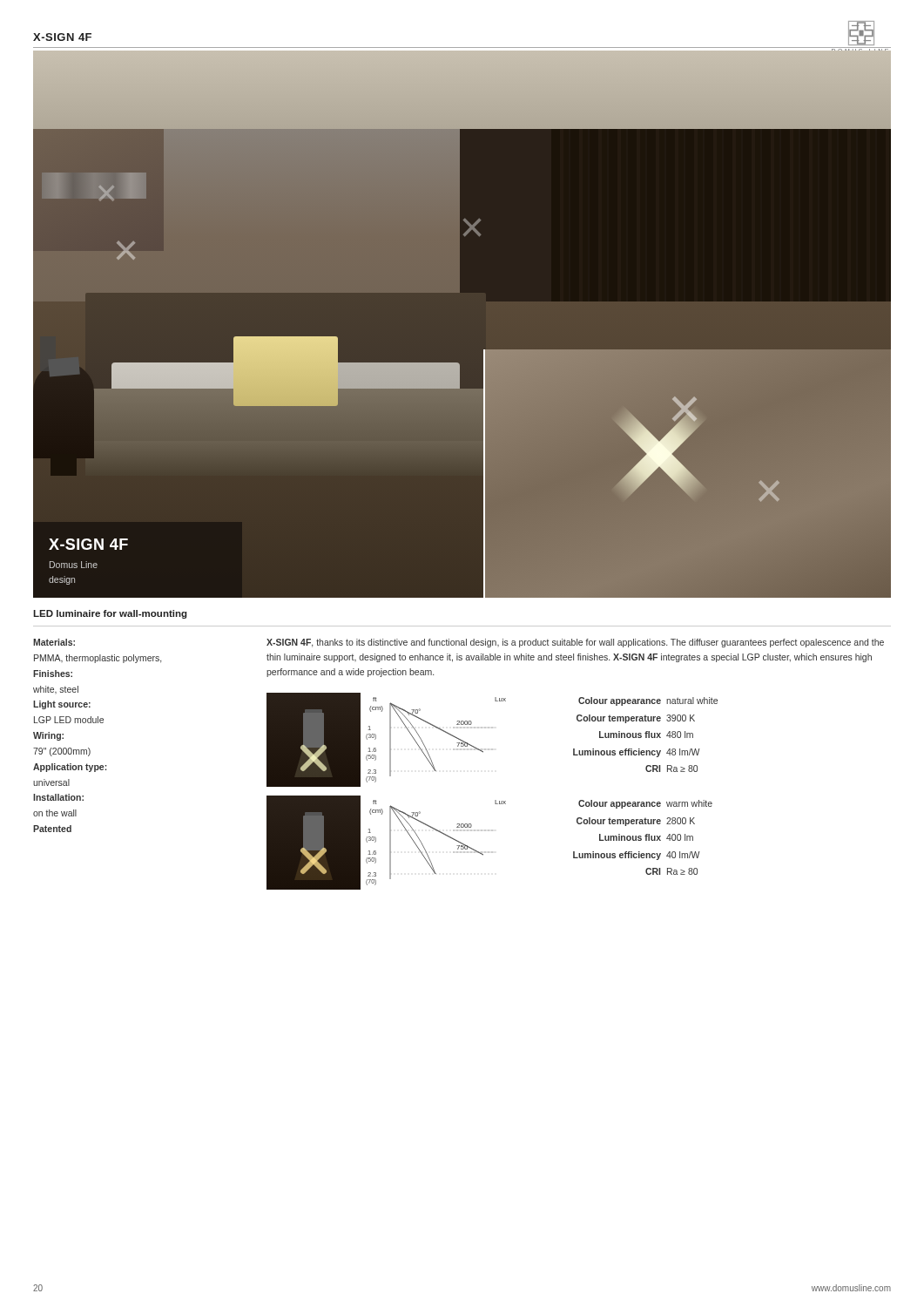Click on the table containing "Colour appearancewarm white"

click(708, 838)
